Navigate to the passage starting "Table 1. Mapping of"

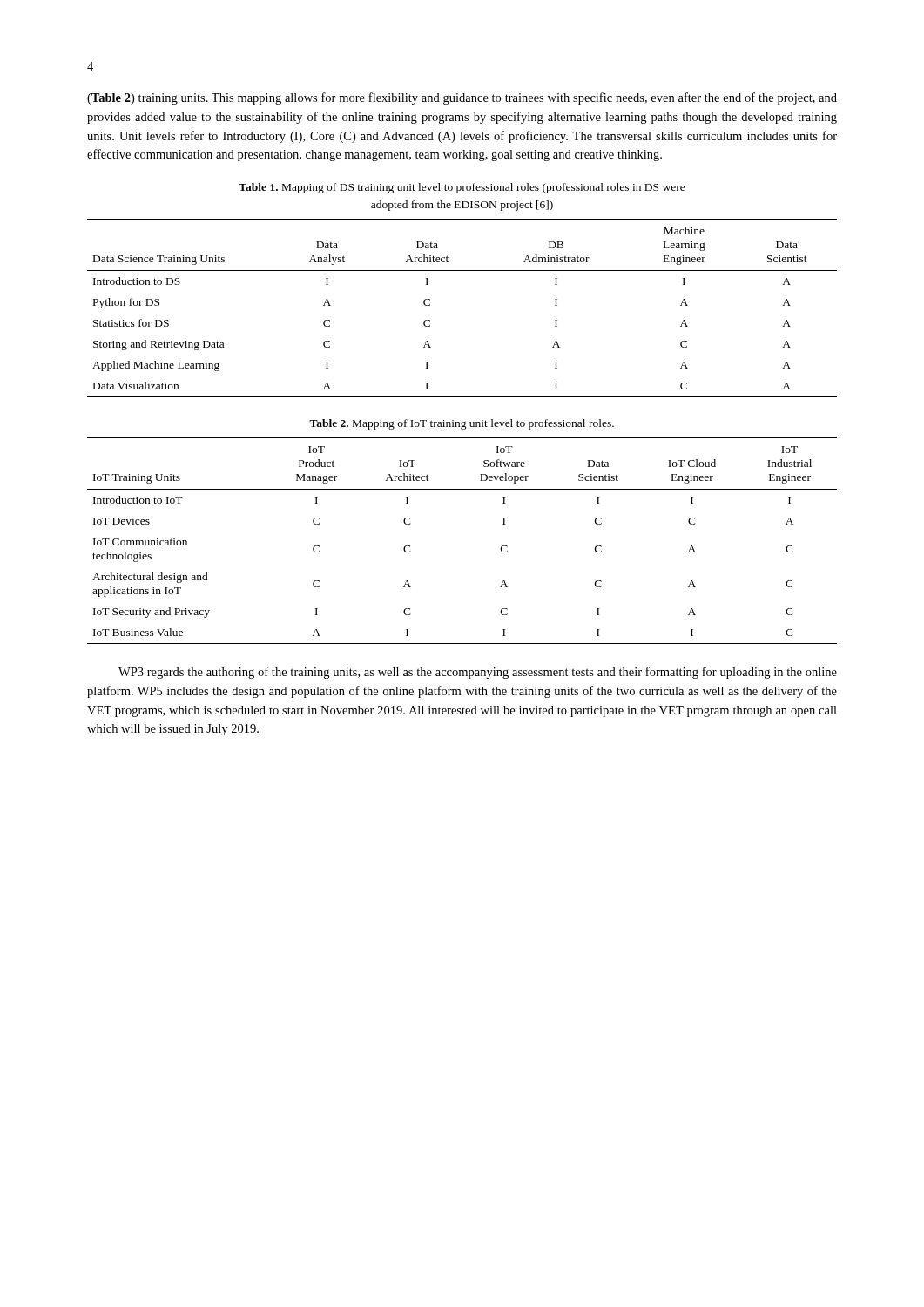tap(462, 187)
